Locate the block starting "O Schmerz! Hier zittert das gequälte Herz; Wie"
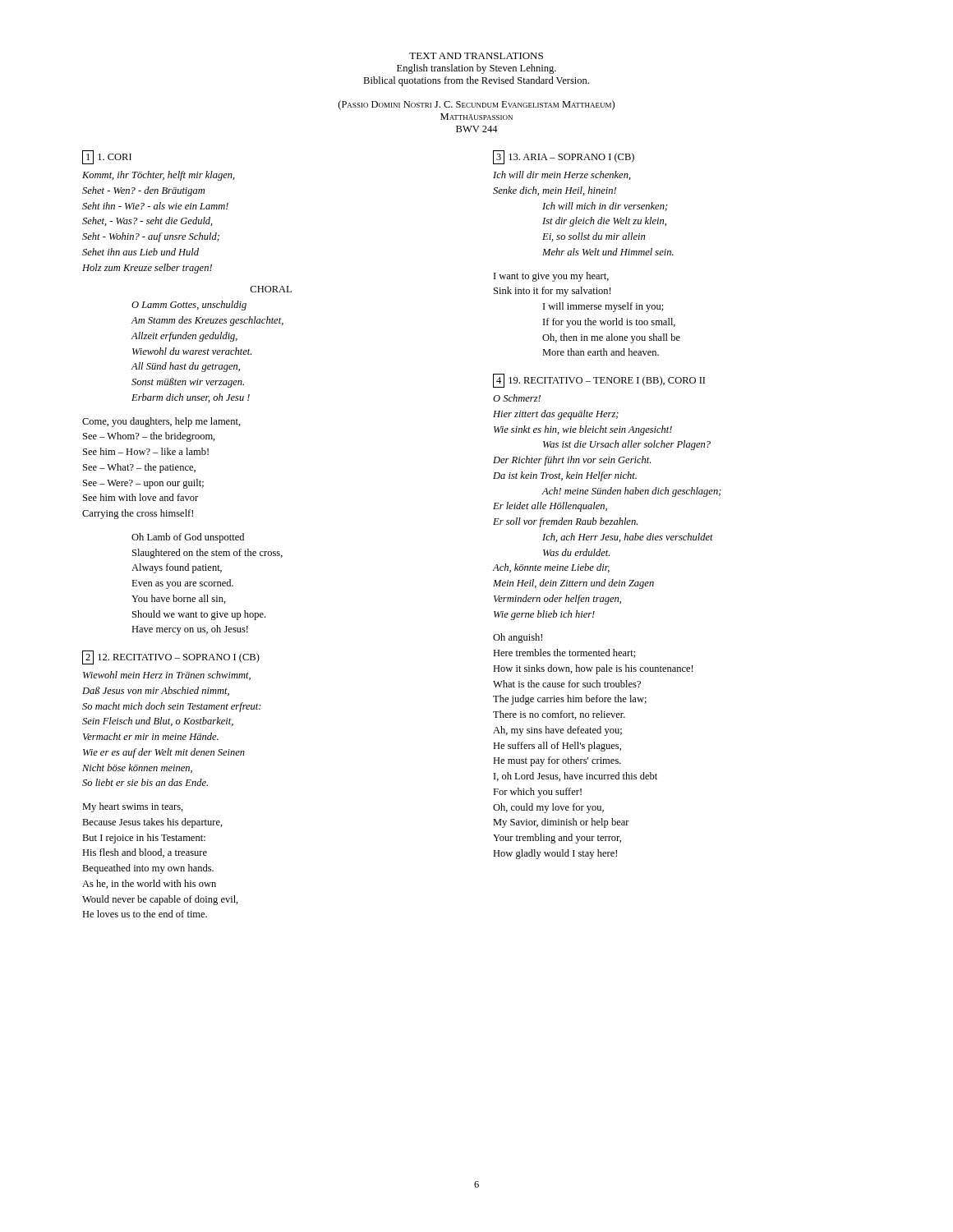 tap(517, 398)
